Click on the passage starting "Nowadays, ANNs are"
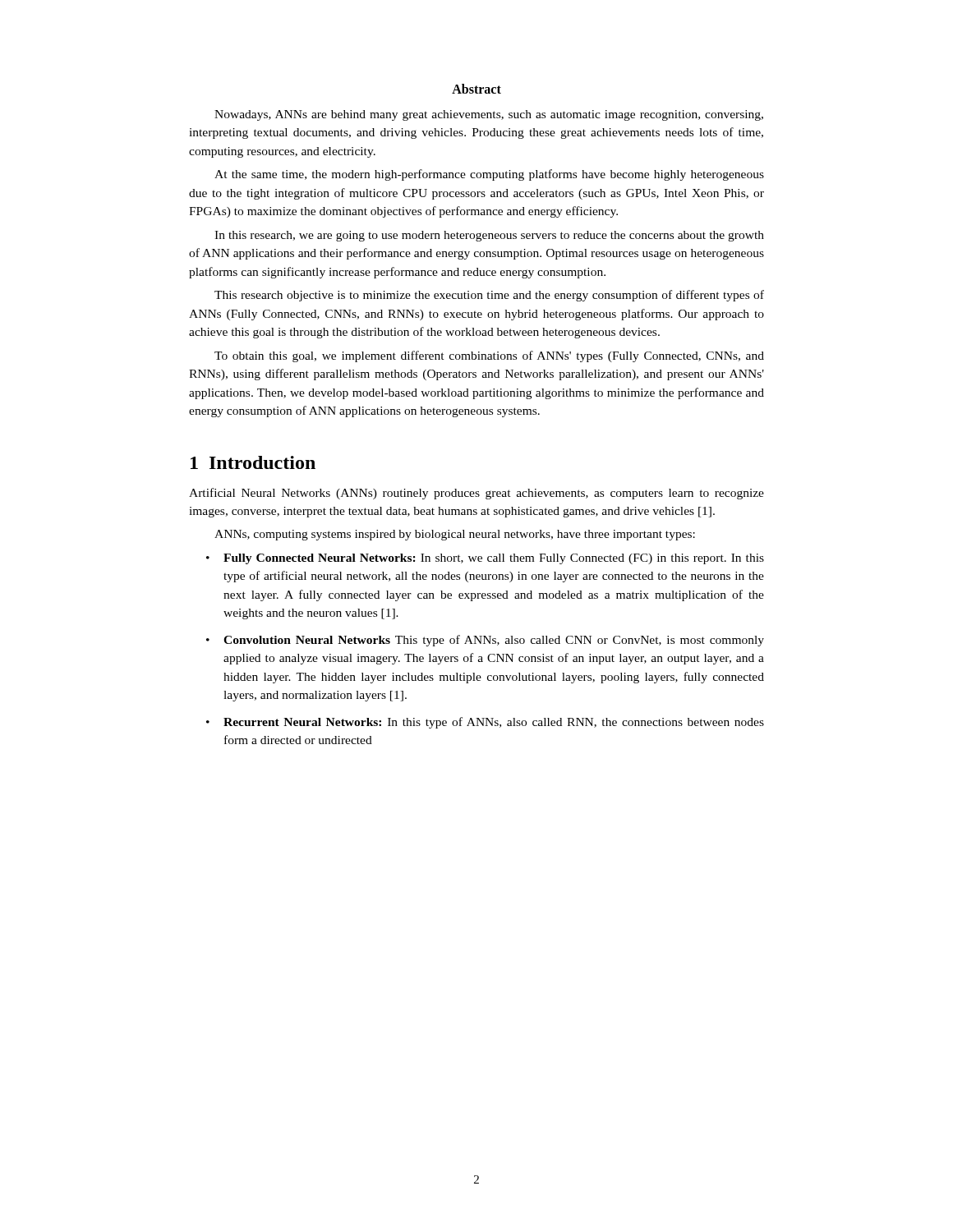The image size is (953, 1232). pyautogui.click(x=476, y=263)
